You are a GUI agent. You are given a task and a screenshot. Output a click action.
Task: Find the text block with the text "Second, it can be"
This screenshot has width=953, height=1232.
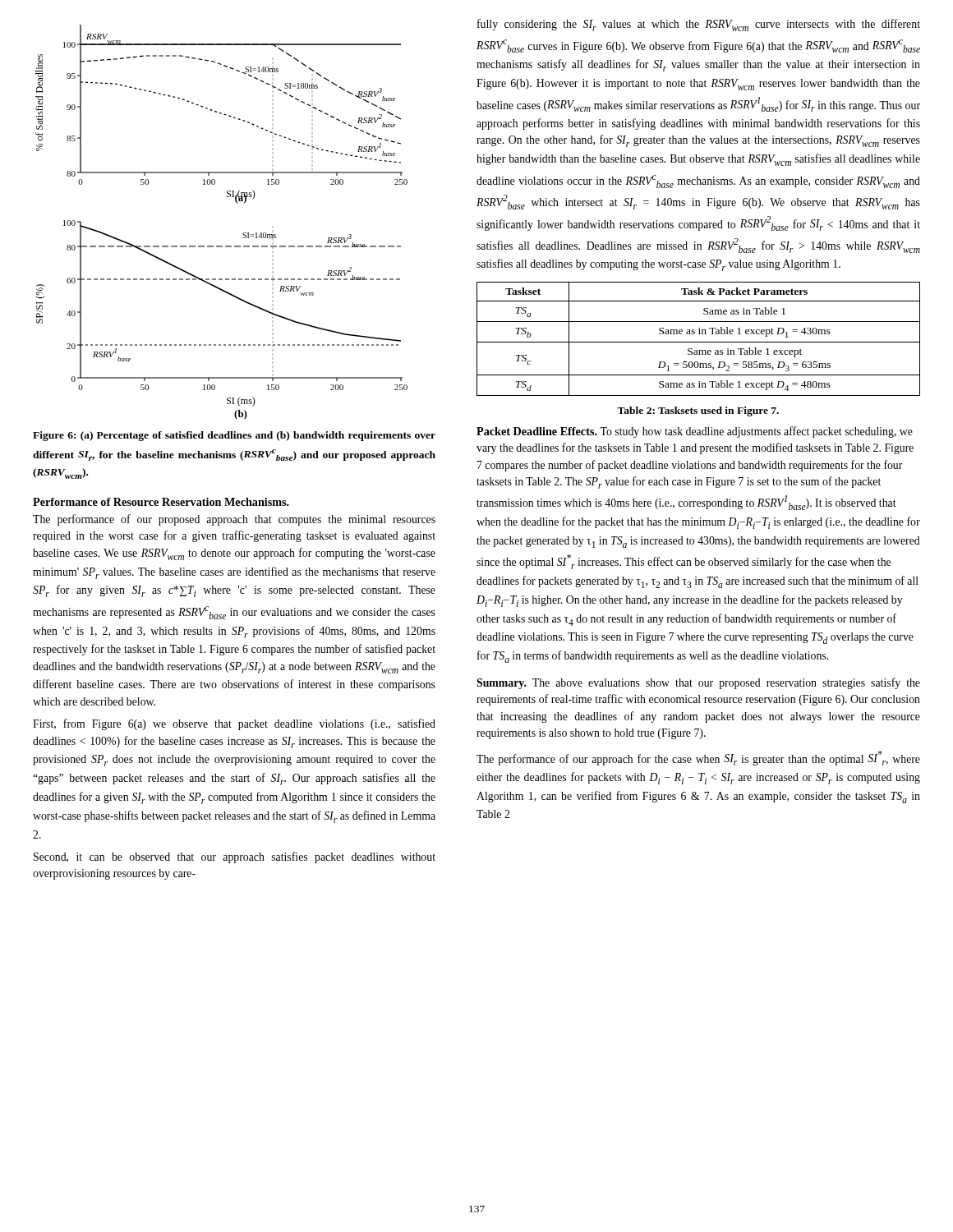234,865
